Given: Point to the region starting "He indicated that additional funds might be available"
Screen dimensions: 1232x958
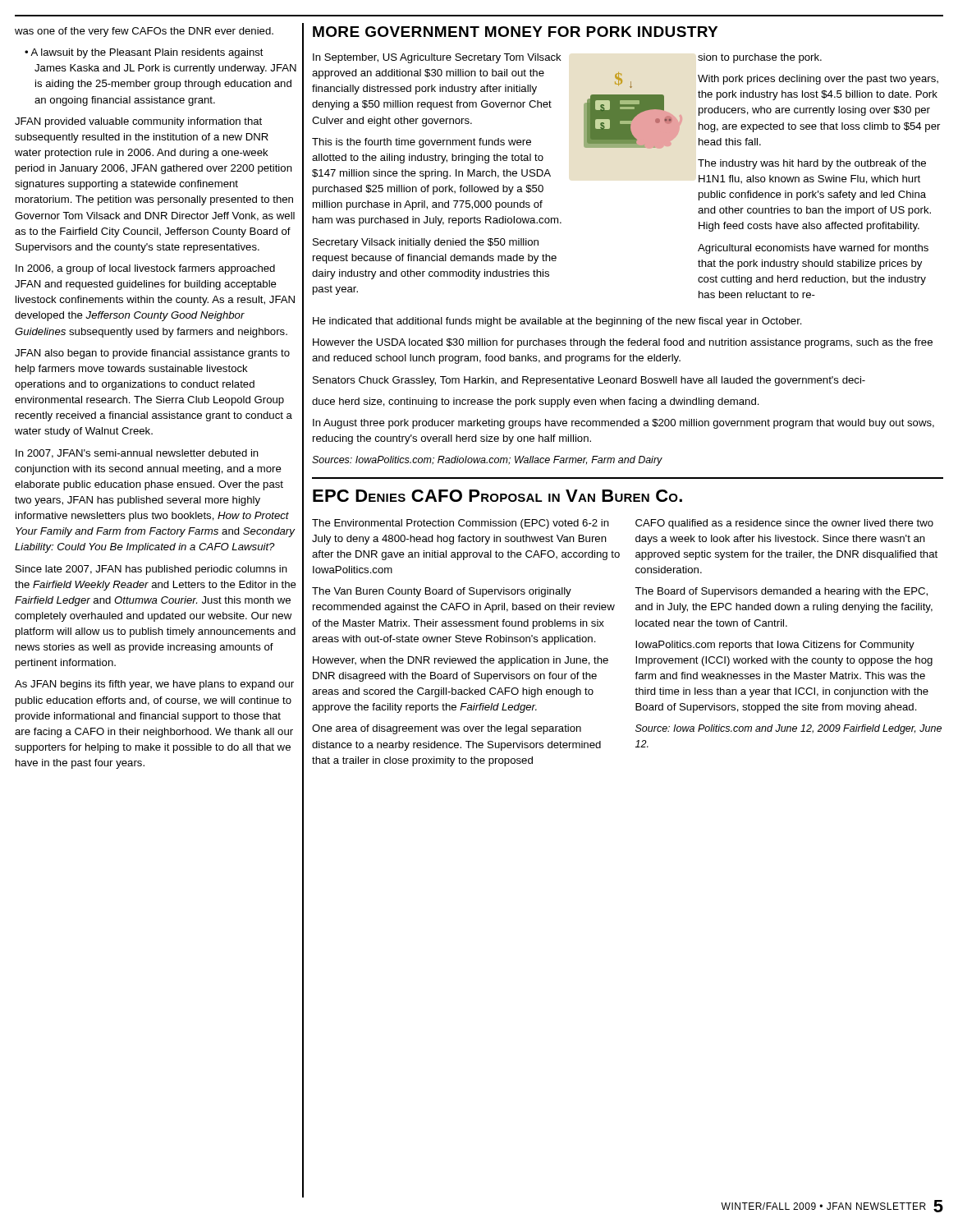Looking at the screenshot, I should tap(628, 390).
